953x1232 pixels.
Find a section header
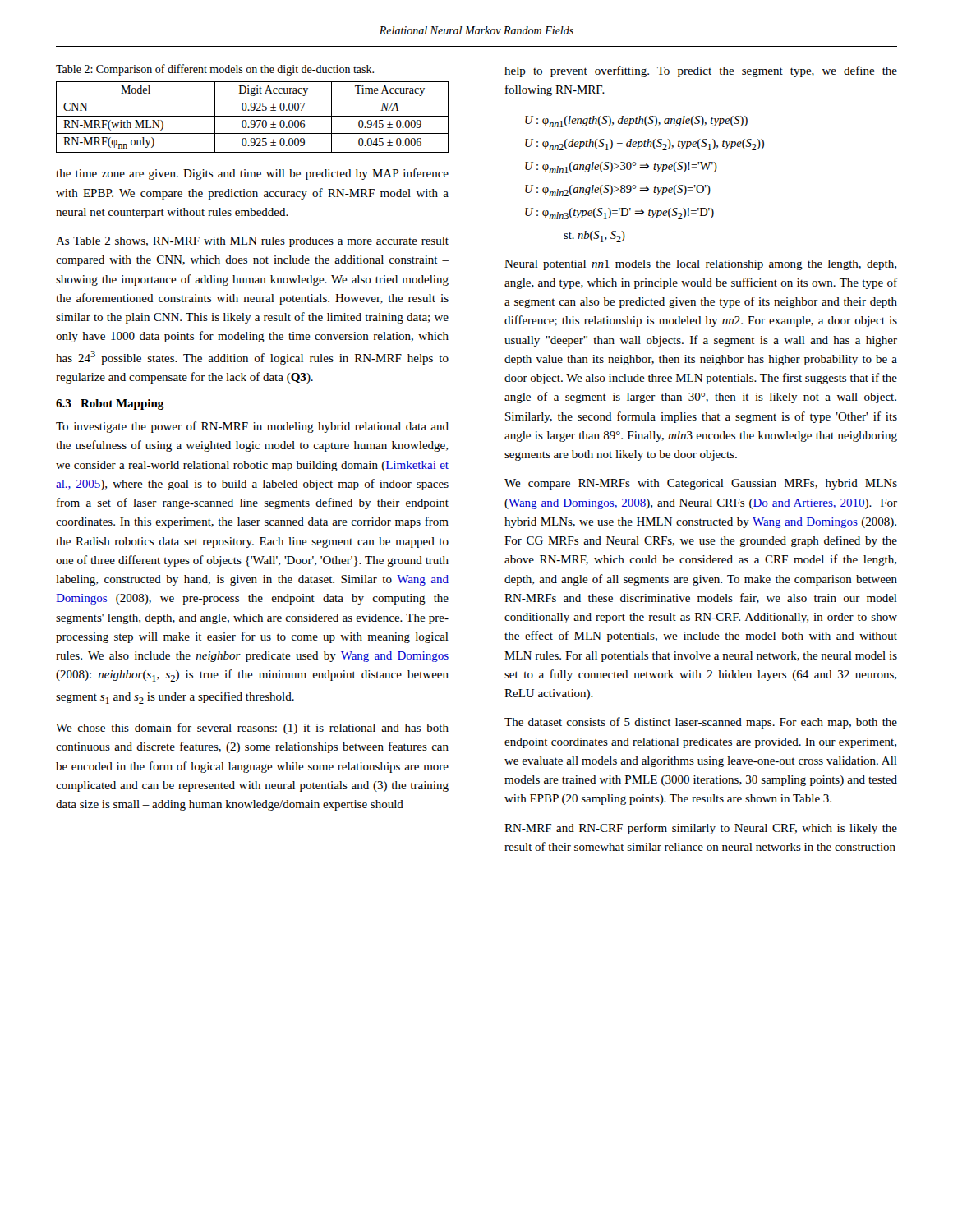110,403
